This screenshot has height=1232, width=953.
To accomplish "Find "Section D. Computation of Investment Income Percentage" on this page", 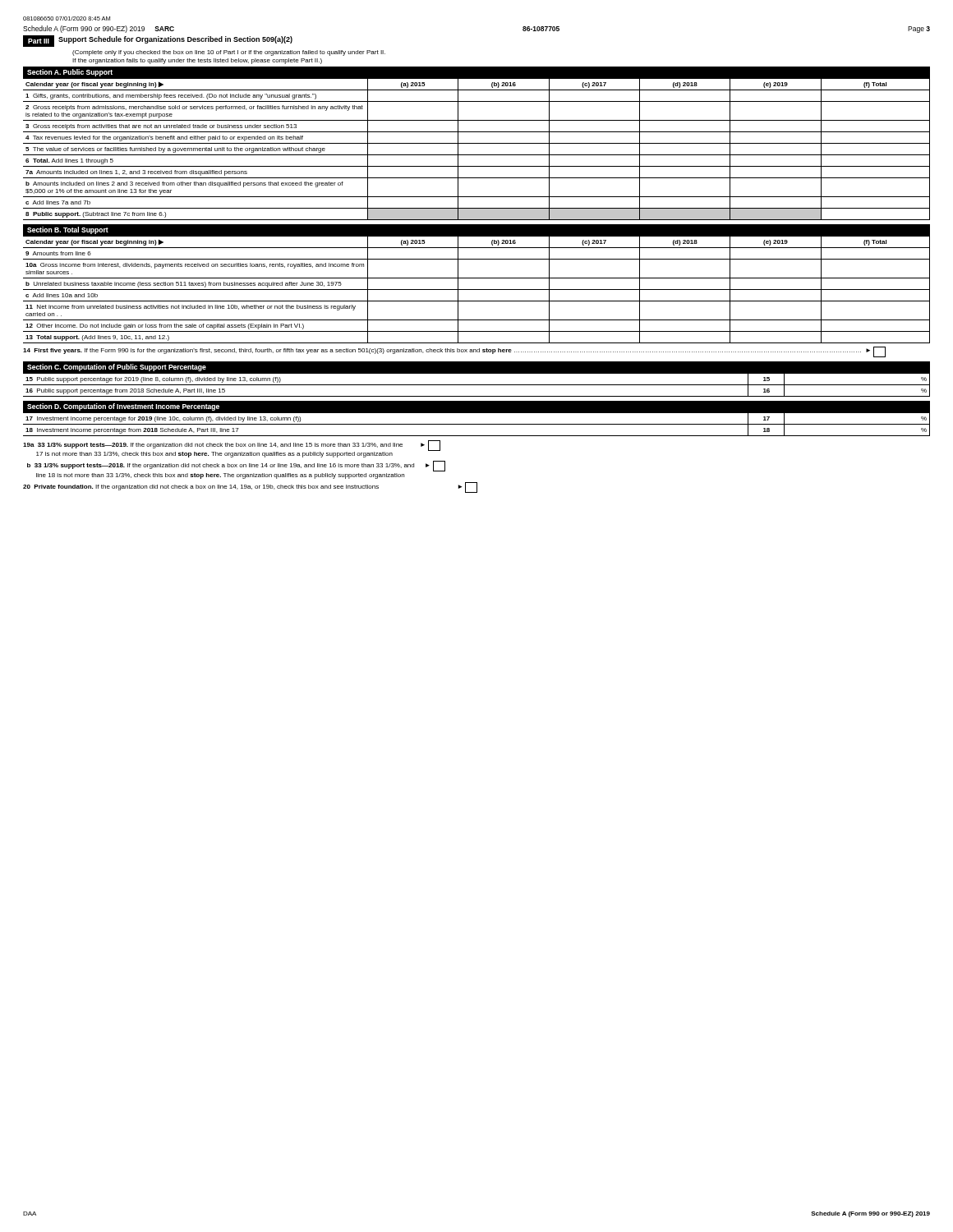I will [123, 407].
